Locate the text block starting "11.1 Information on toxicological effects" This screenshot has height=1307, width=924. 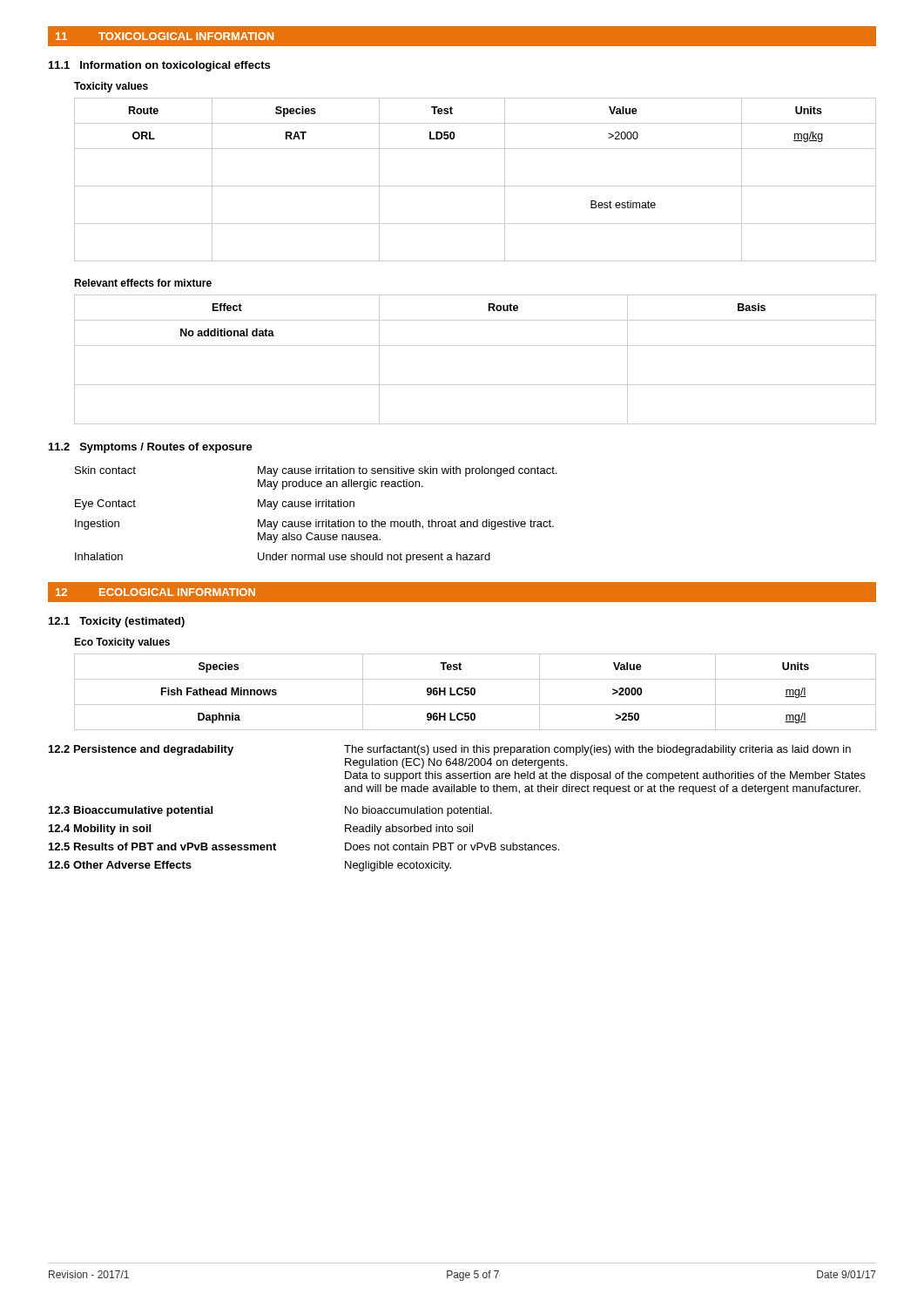tap(159, 65)
